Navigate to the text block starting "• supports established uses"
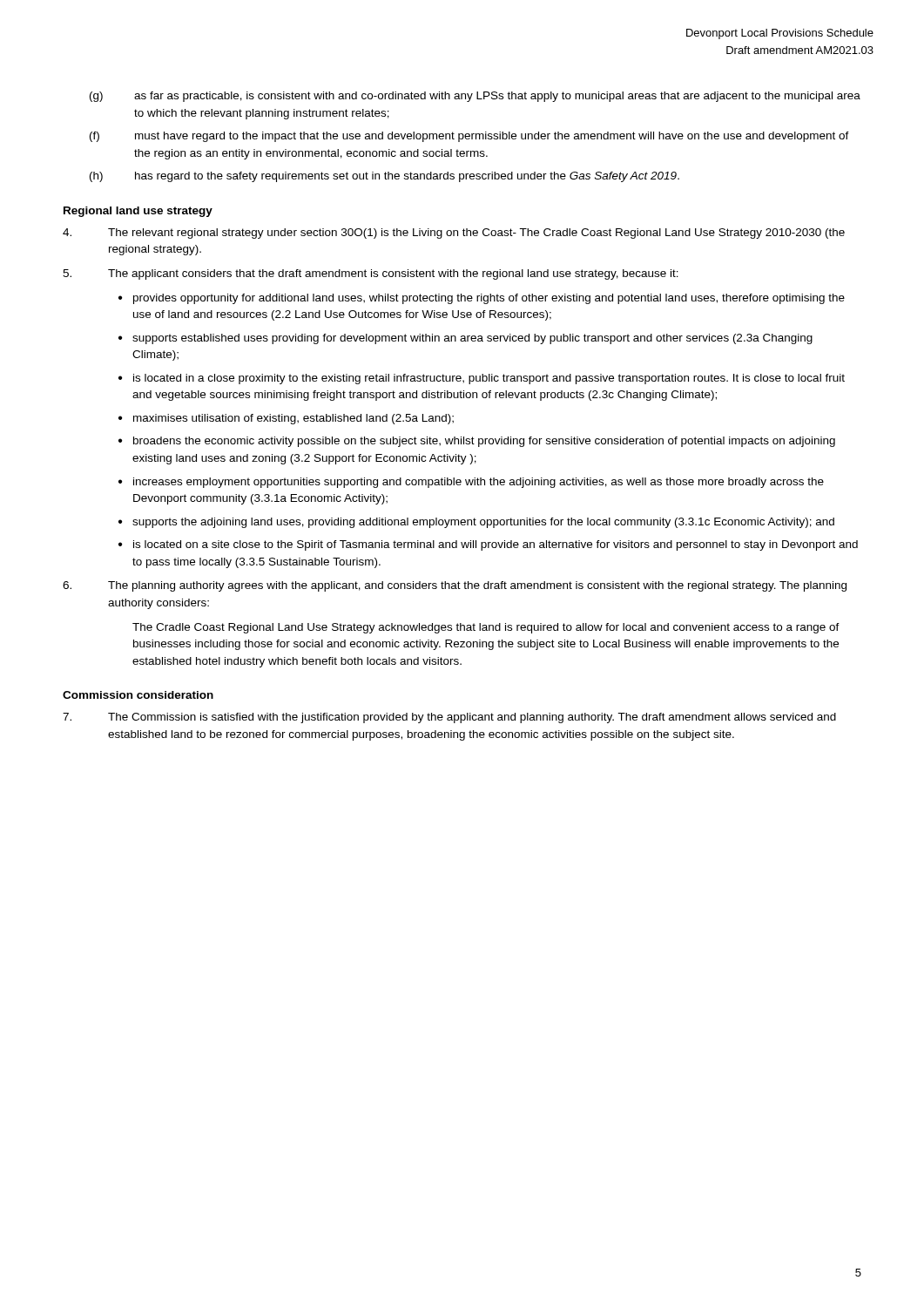The image size is (924, 1307). [x=485, y=346]
